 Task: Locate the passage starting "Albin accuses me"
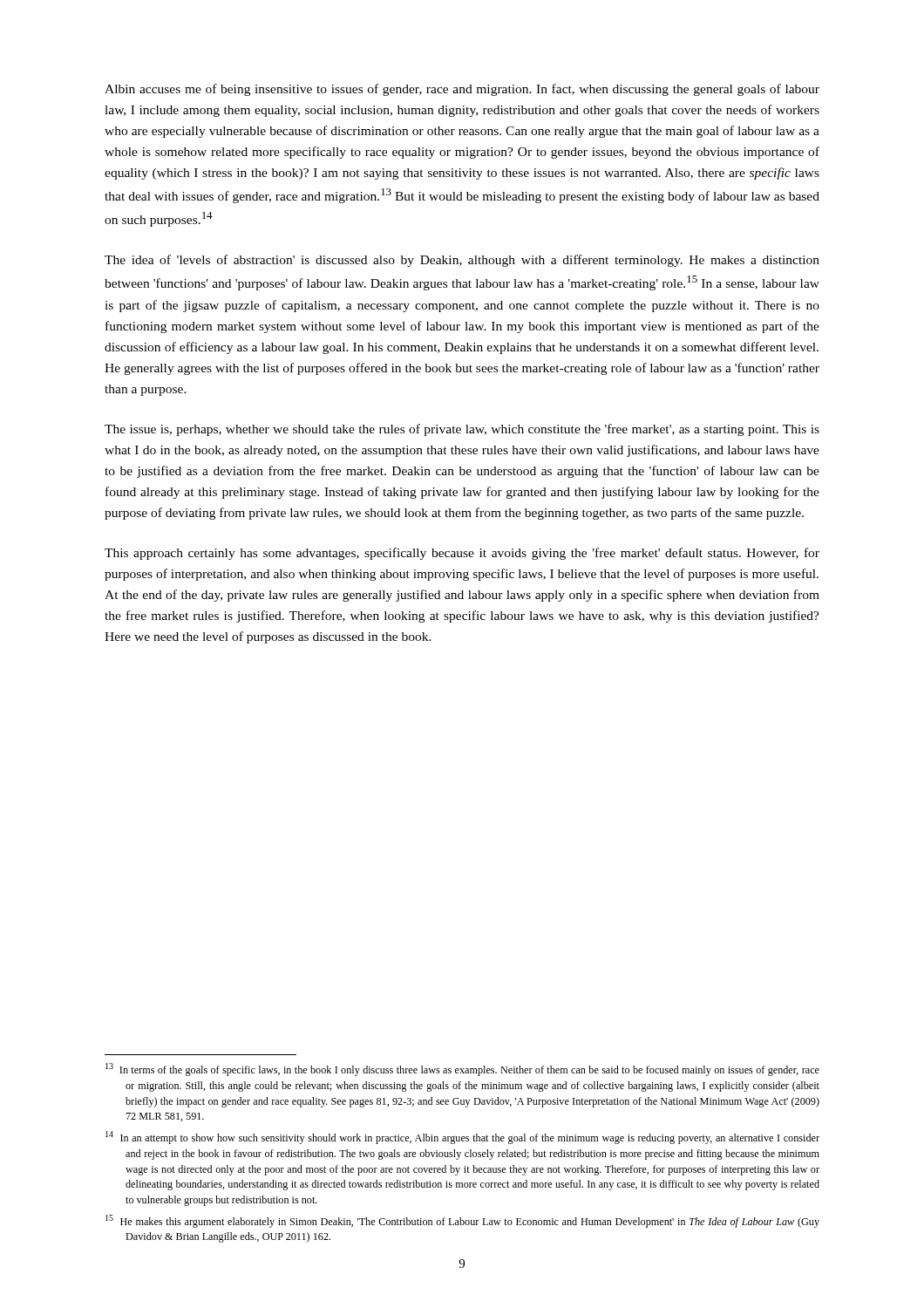[x=462, y=154]
